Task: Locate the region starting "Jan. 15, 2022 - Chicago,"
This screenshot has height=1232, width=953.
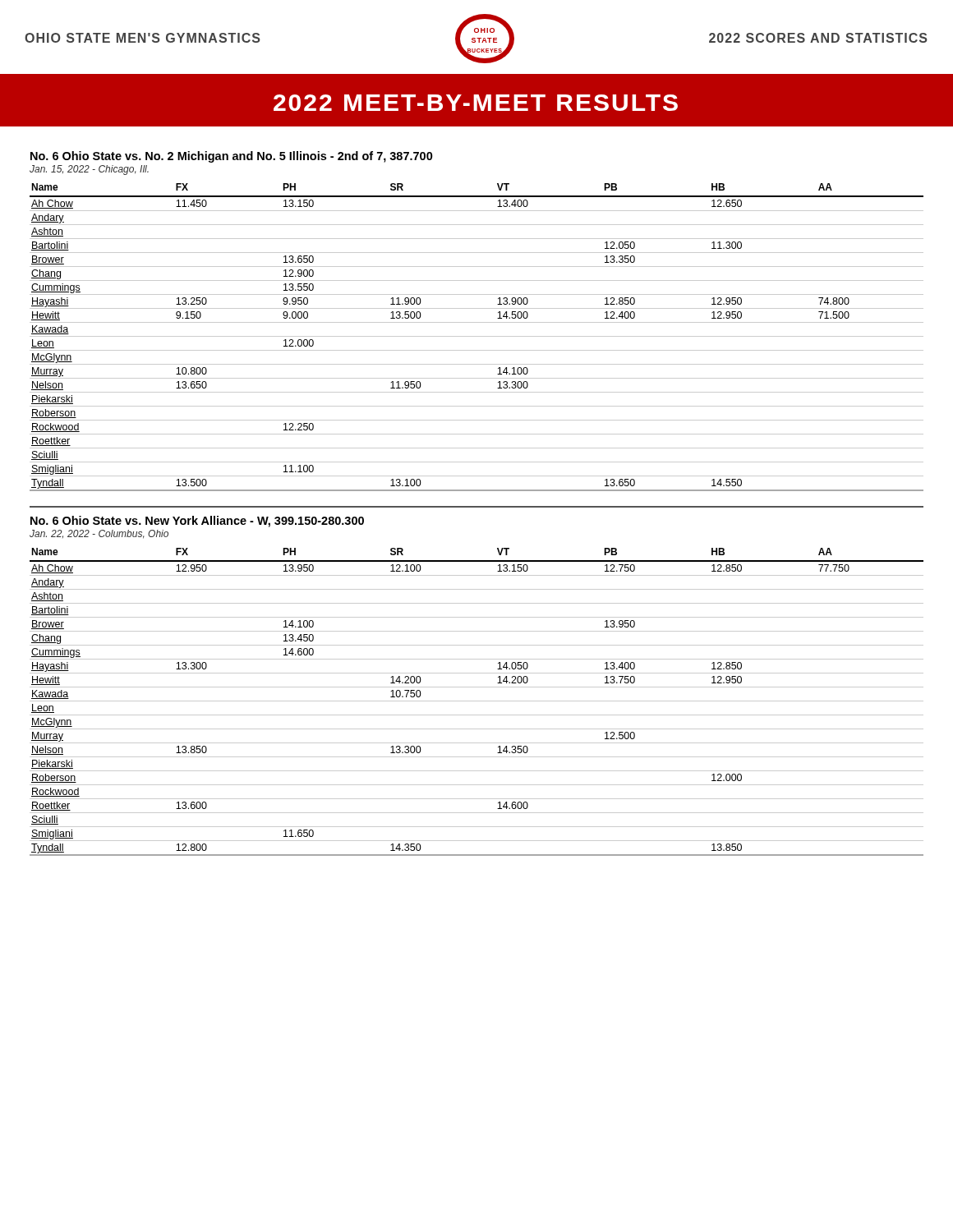Action: tap(90, 169)
